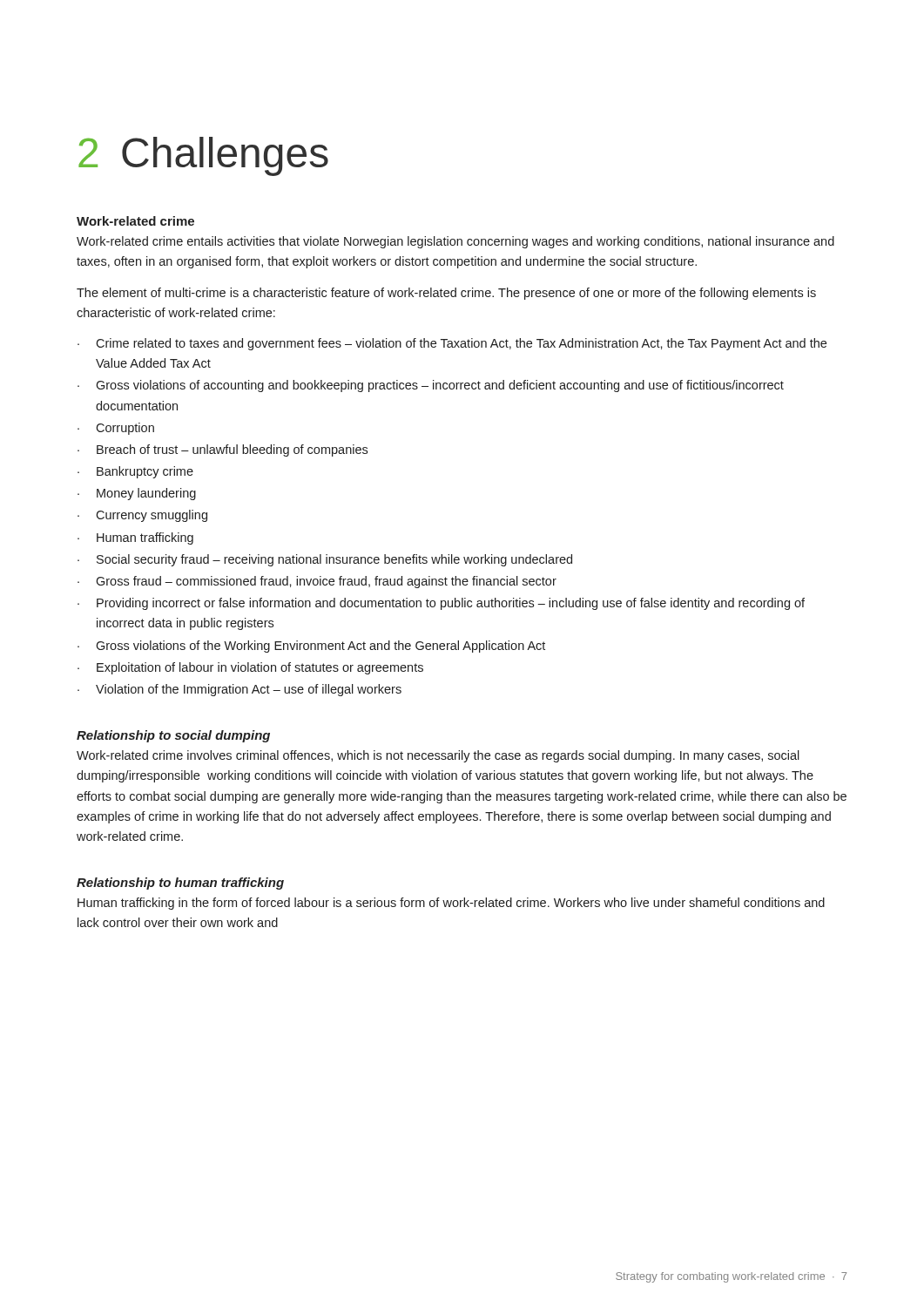Find the title that reads "2 Challenges"
This screenshot has width=924, height=1307.
[203, 156]
